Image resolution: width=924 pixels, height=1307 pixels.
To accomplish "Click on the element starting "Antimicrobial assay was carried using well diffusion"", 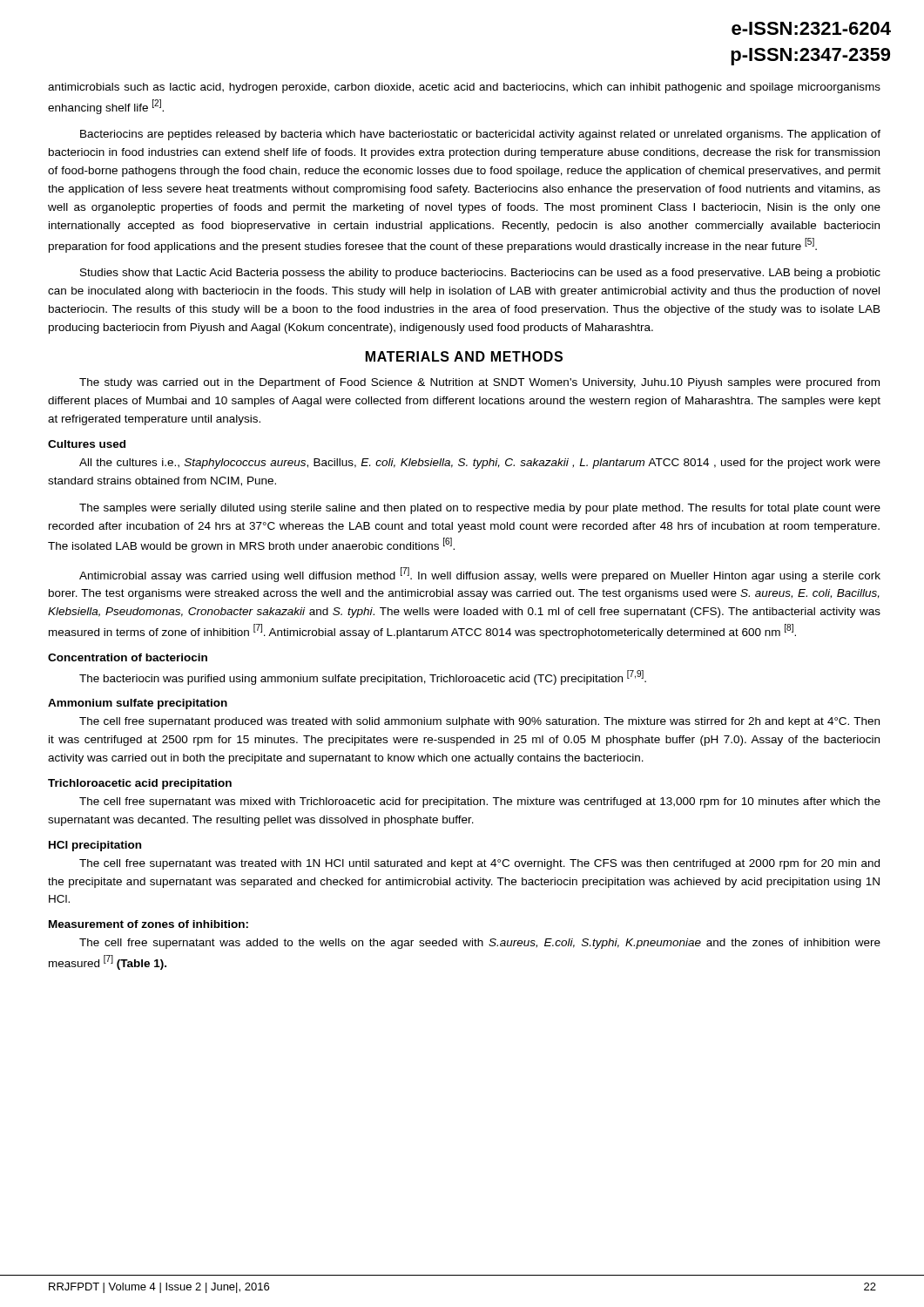I will click(464, 603).
